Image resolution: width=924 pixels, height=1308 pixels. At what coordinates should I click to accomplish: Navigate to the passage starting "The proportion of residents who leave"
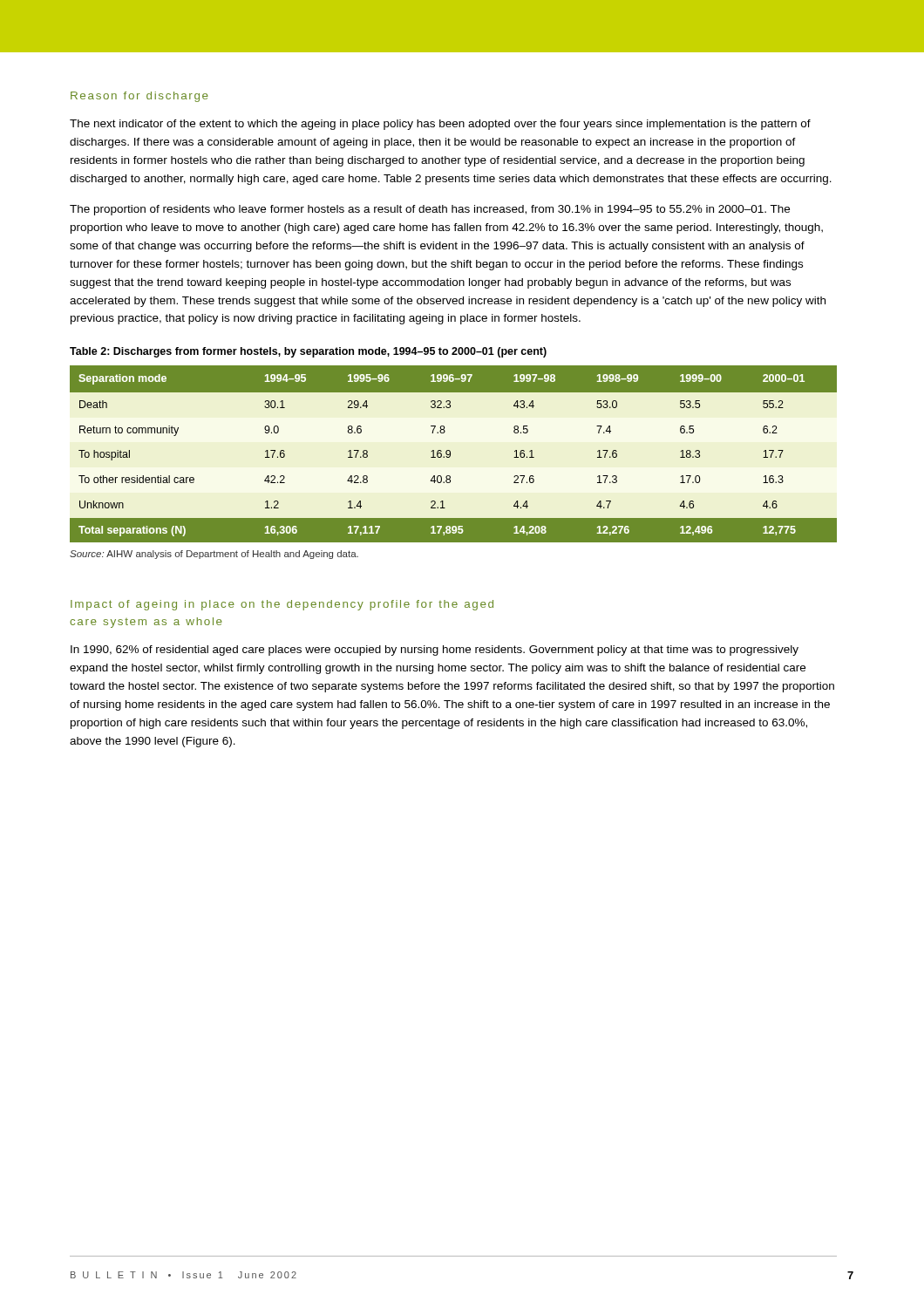pos(448,263)
